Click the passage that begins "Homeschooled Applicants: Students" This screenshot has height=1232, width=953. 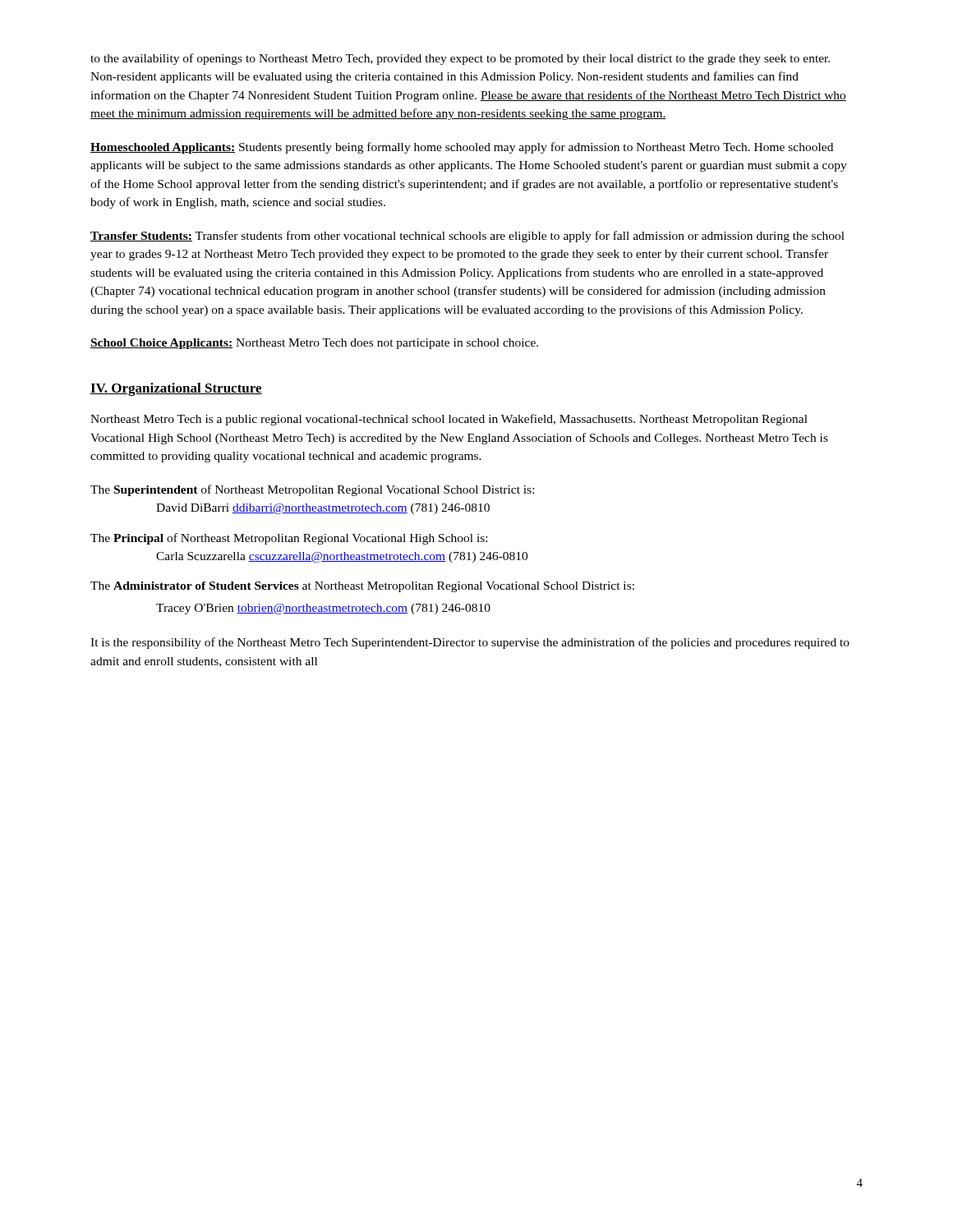click(469, 174)
